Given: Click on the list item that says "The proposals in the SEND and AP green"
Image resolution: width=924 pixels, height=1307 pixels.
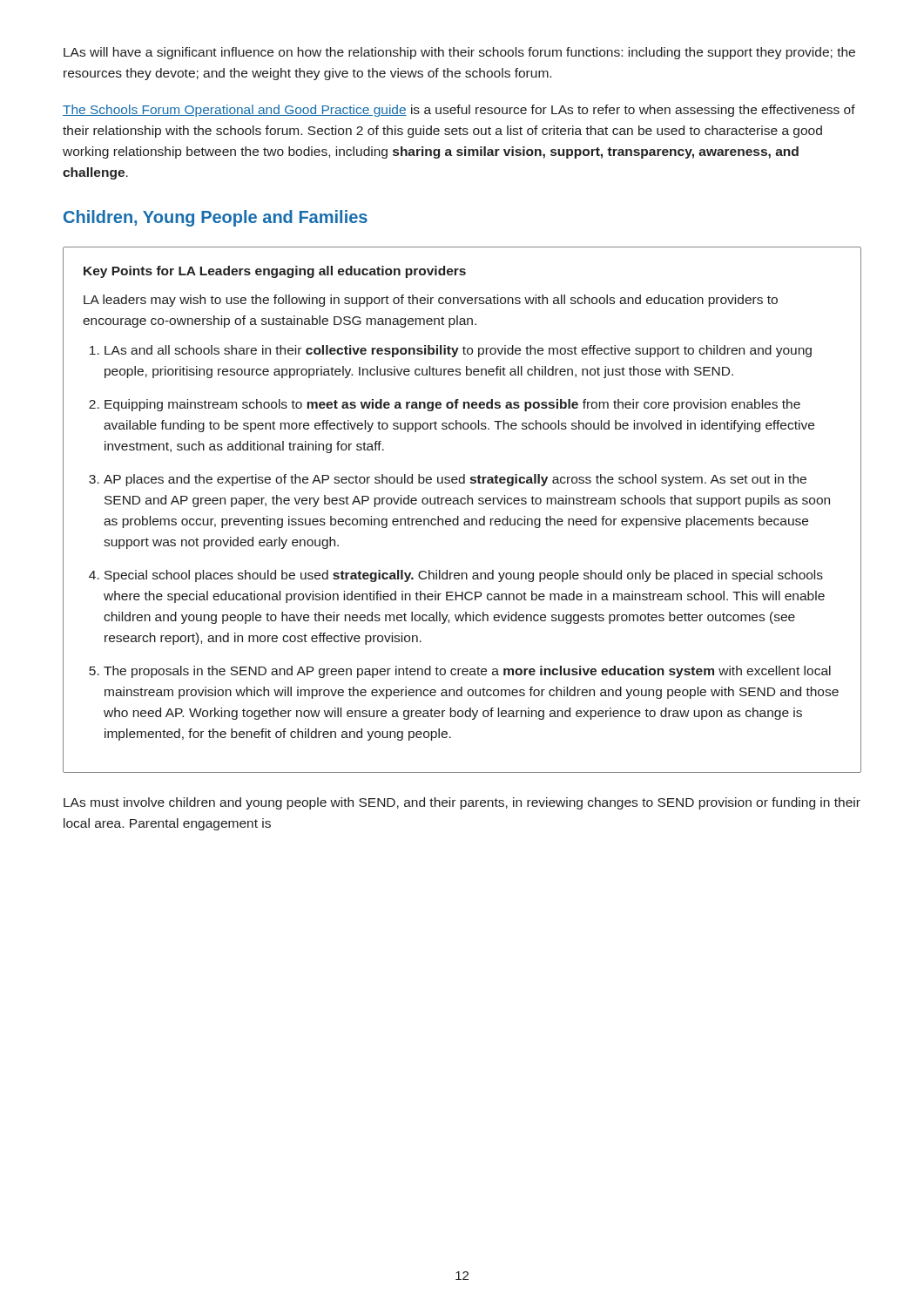Looking at the screenshot, I should point(471,702).
